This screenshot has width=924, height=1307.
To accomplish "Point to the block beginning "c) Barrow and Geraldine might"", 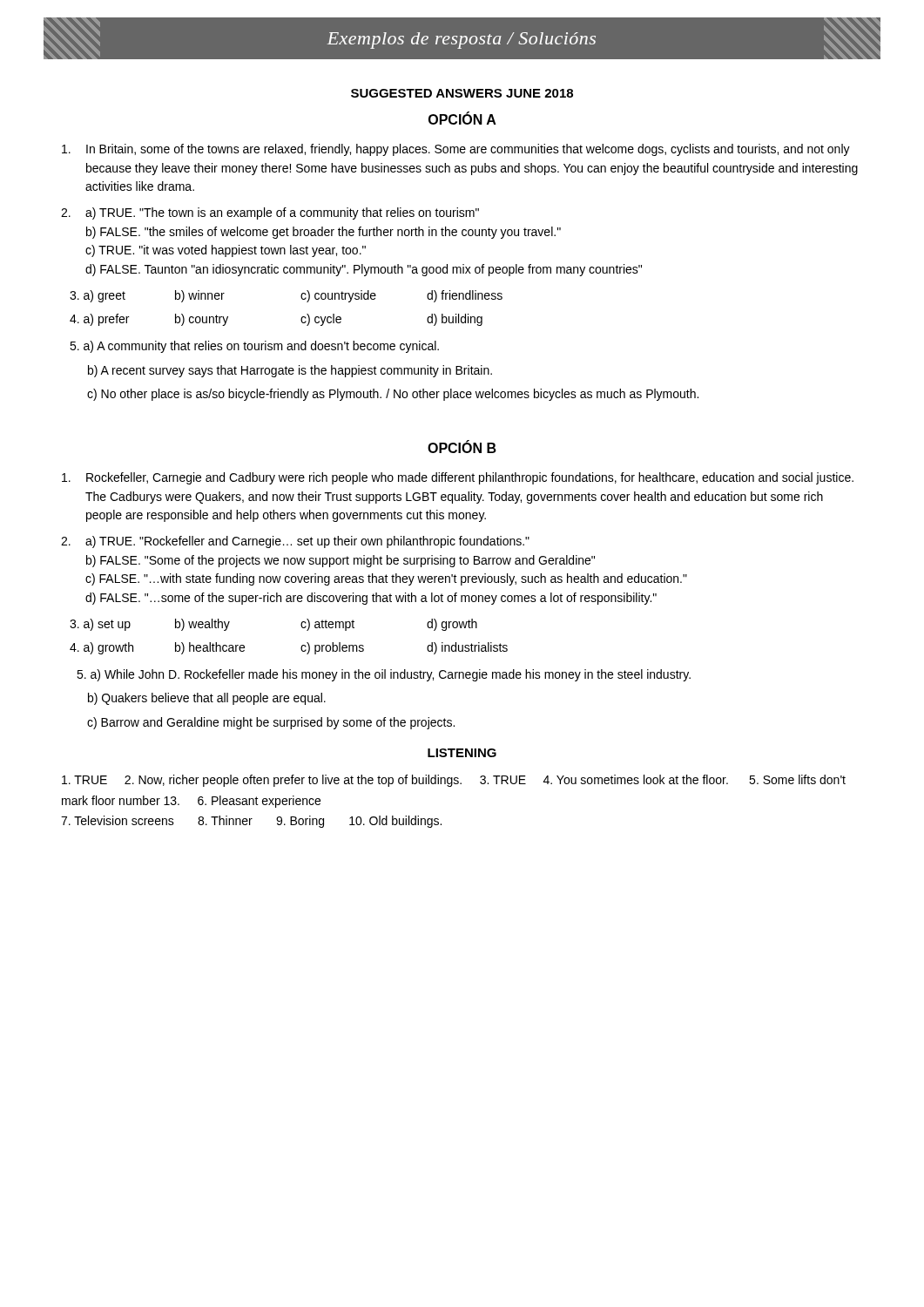I will pyautogui.click(x=271, y=722).
